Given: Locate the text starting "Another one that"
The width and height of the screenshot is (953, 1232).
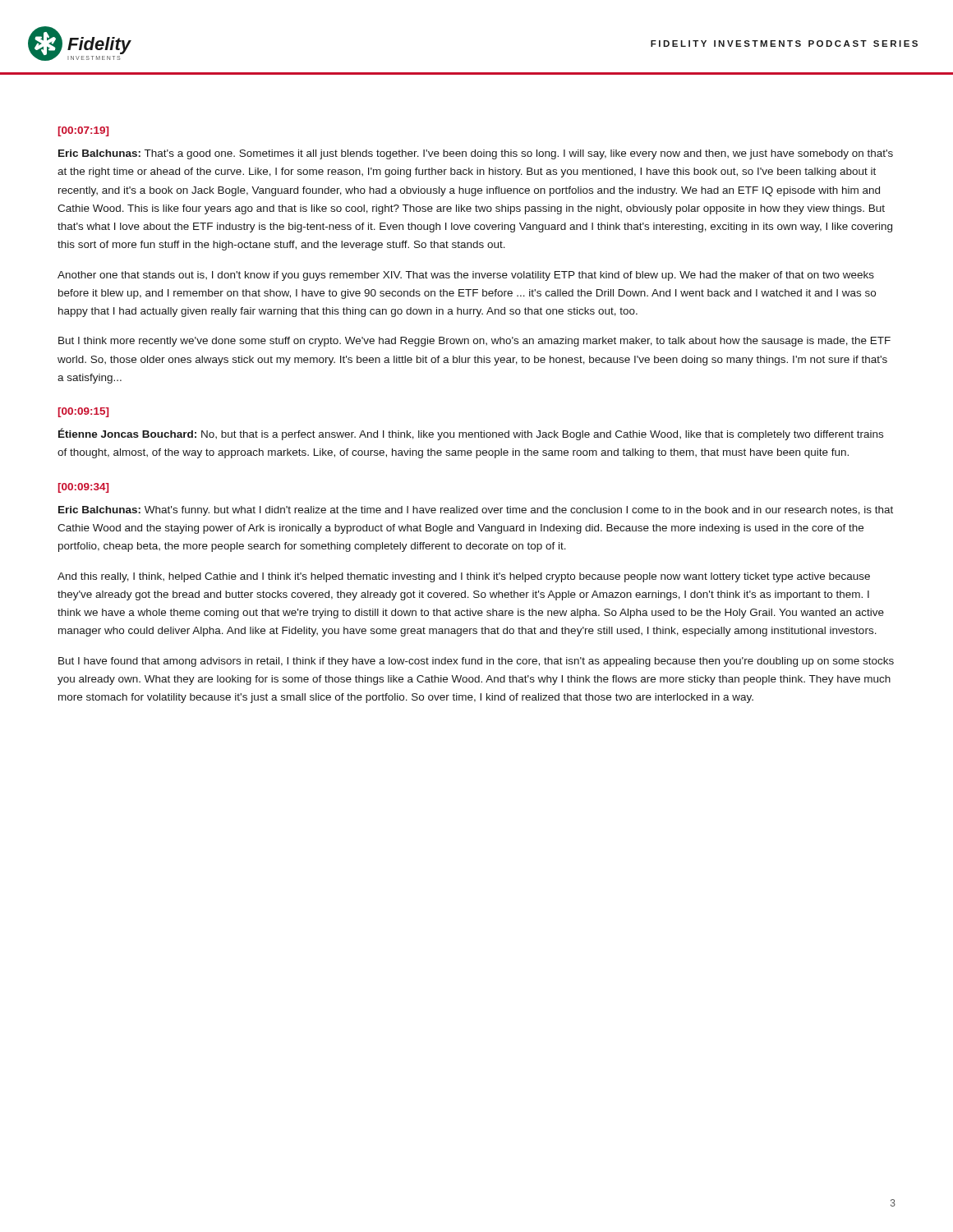Looking at the screenshot, I should 467,293.
